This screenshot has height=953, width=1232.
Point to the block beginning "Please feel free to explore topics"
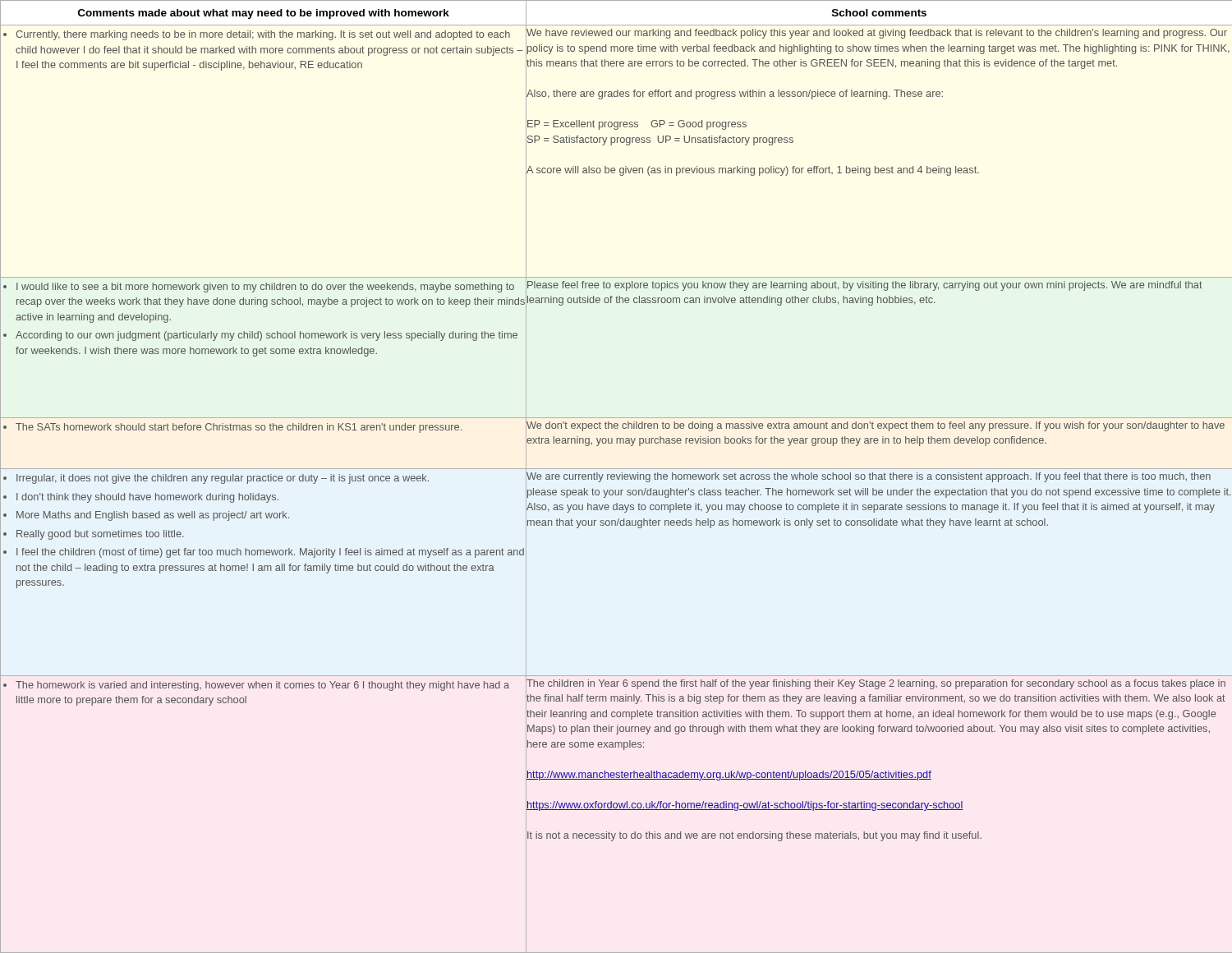tap(864, 292)
